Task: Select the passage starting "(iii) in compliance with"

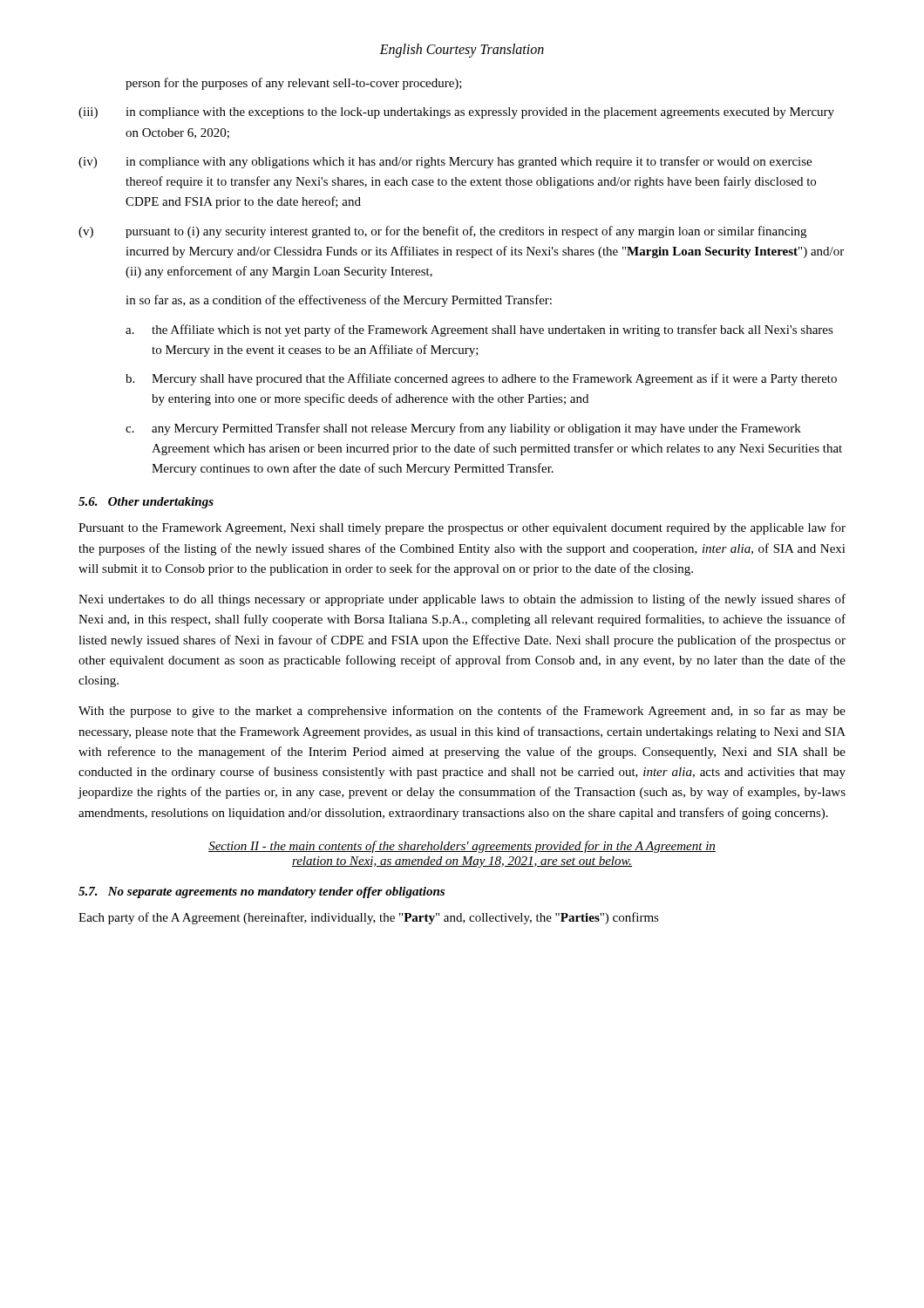Action: (462, 123)
